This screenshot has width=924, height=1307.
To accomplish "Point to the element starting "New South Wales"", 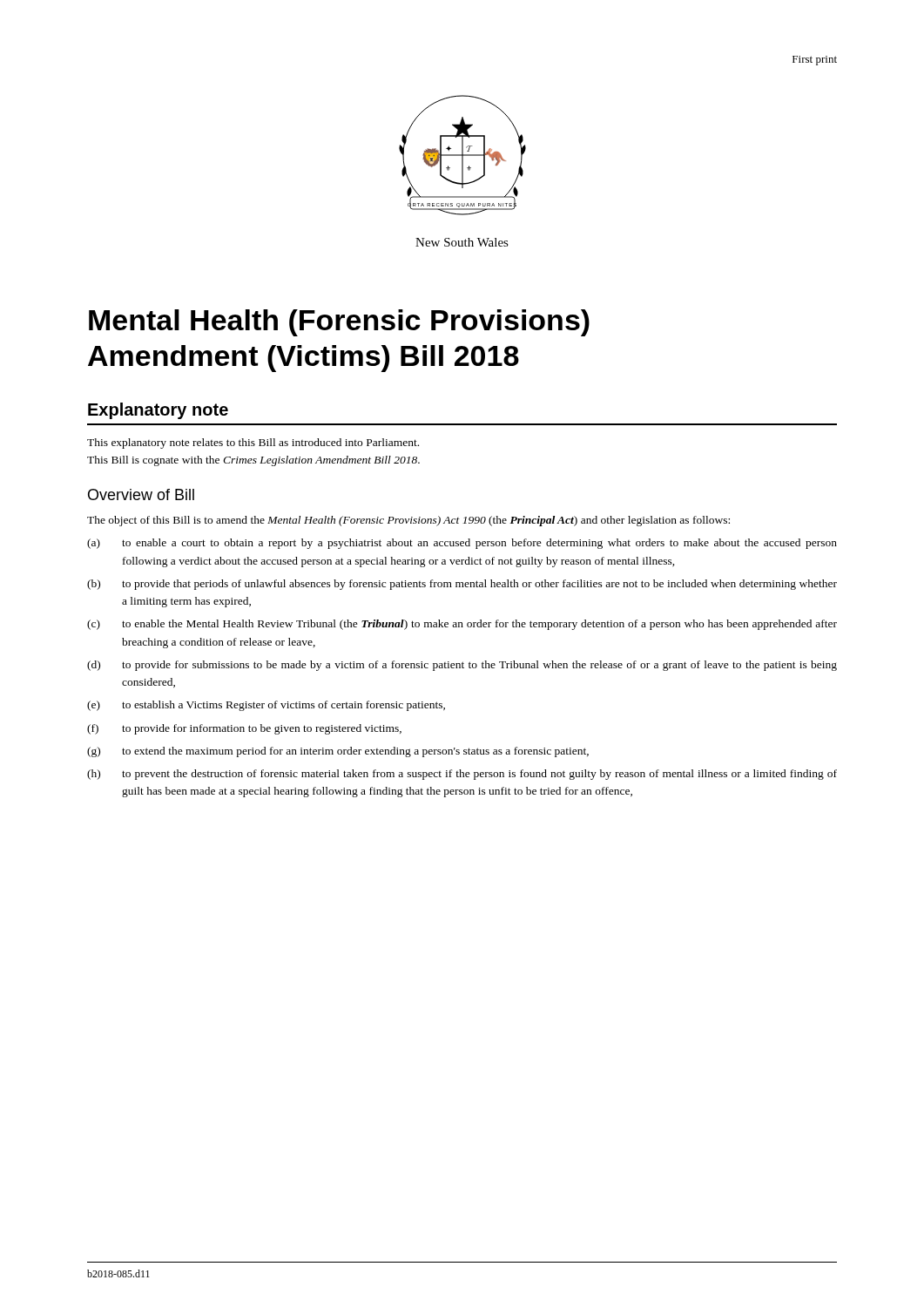I will pyautogui.click(x=462, y=242).
